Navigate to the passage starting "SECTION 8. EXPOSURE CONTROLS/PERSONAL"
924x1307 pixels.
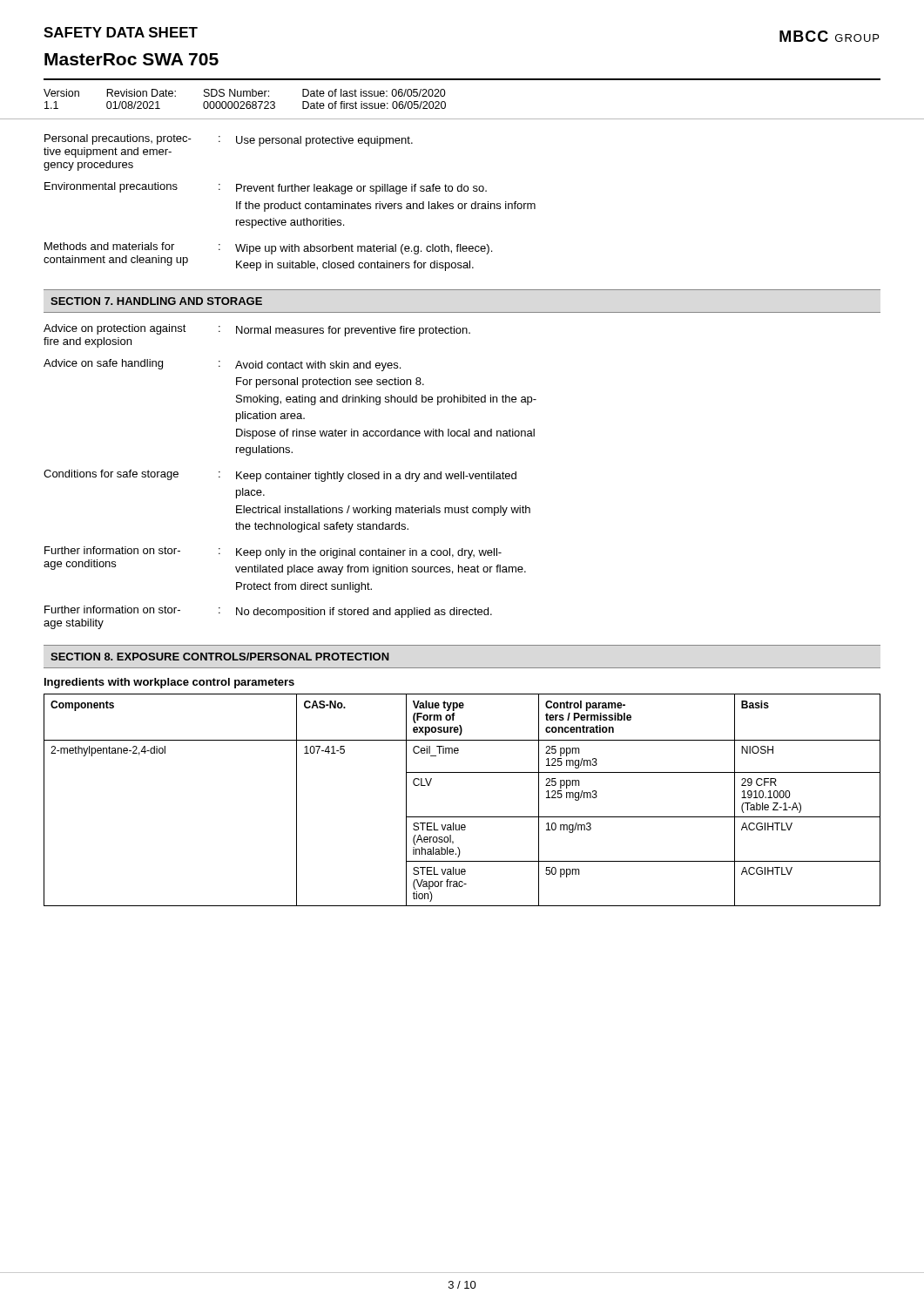(x=220, y=657)
